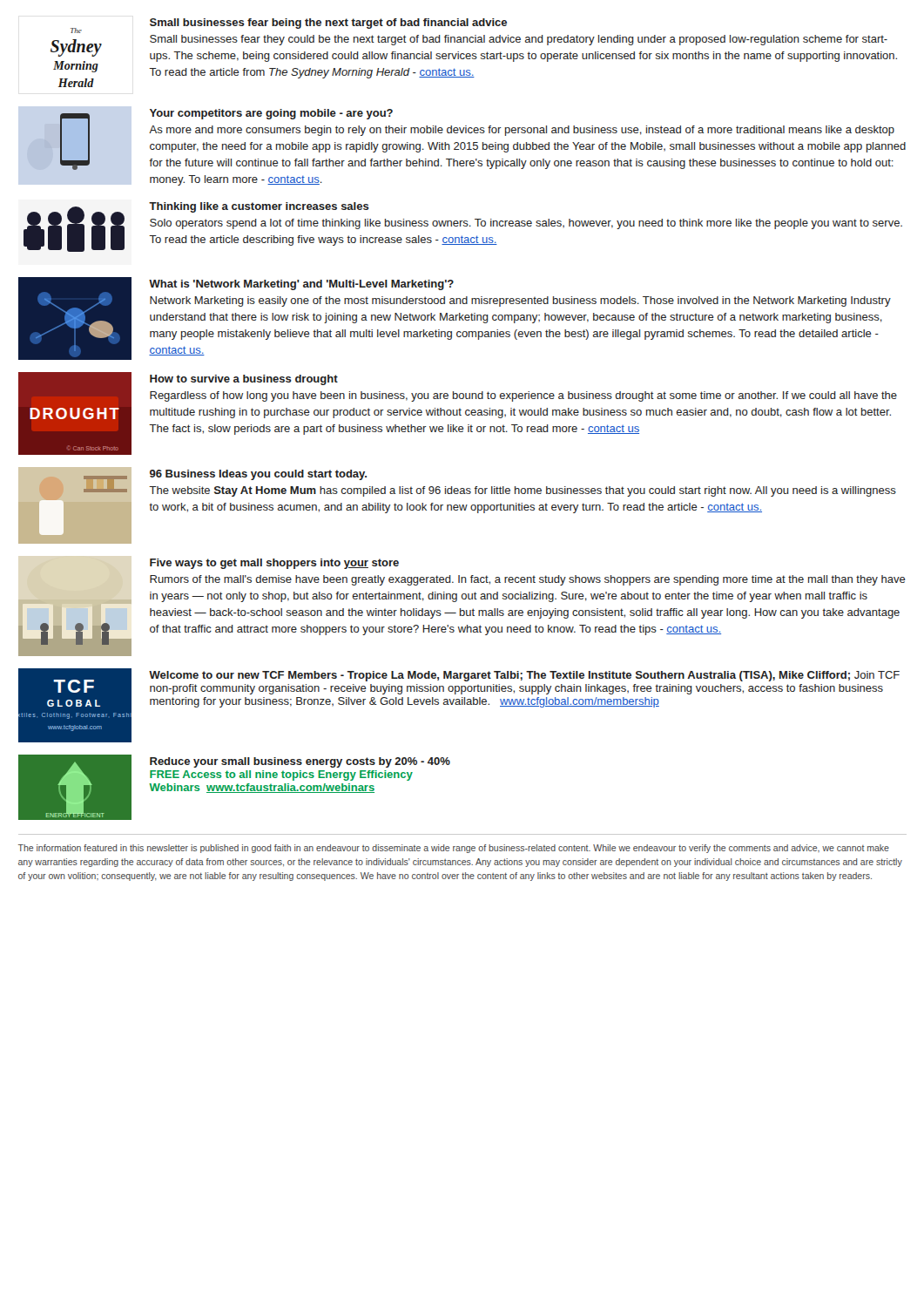Select the text block with the text "The Sydney Morning Herald Small businesses fear"
This screenshot has height=1307, width=924.
(462, 55)
